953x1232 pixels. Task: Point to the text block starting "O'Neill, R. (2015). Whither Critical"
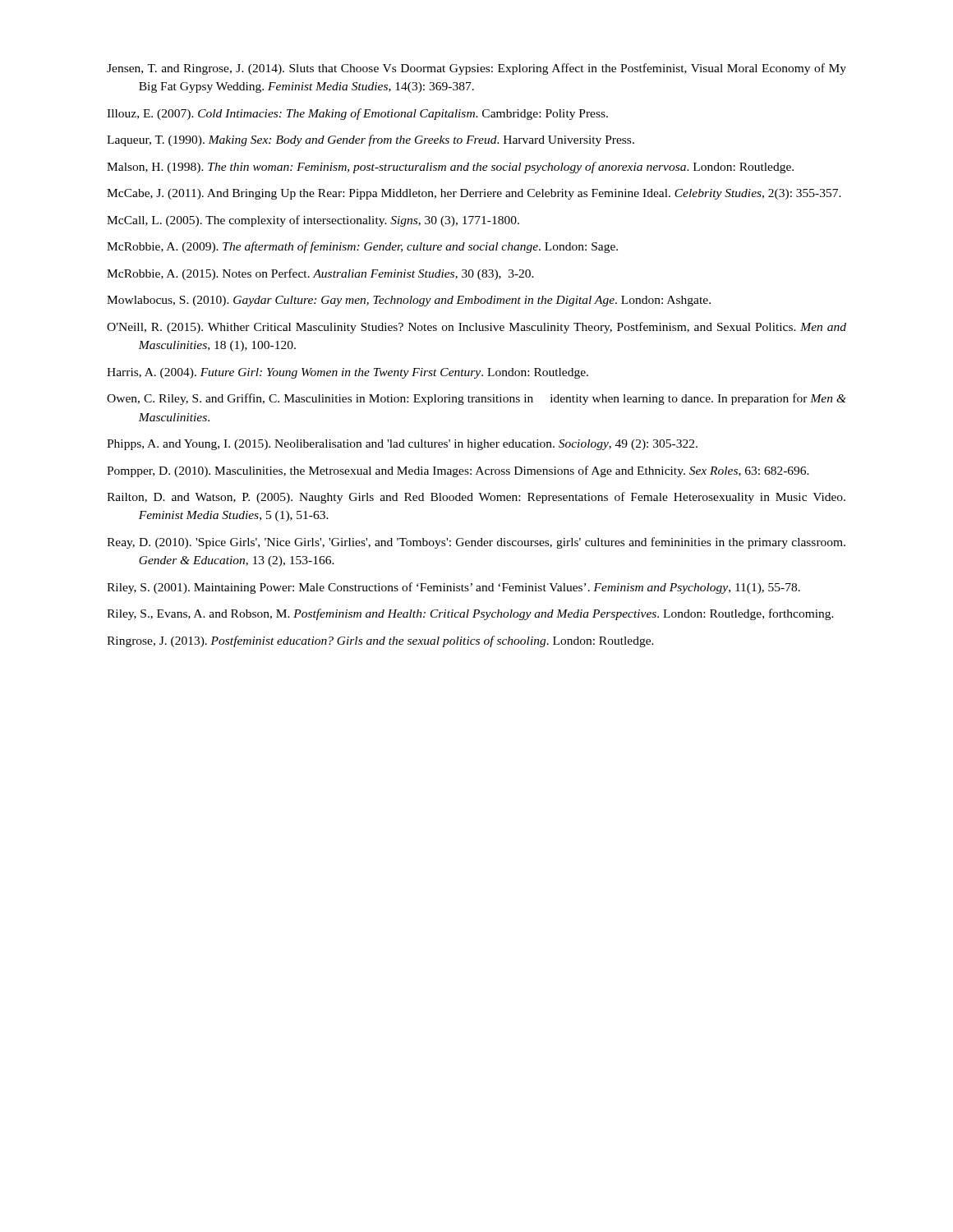click(476, 335)
